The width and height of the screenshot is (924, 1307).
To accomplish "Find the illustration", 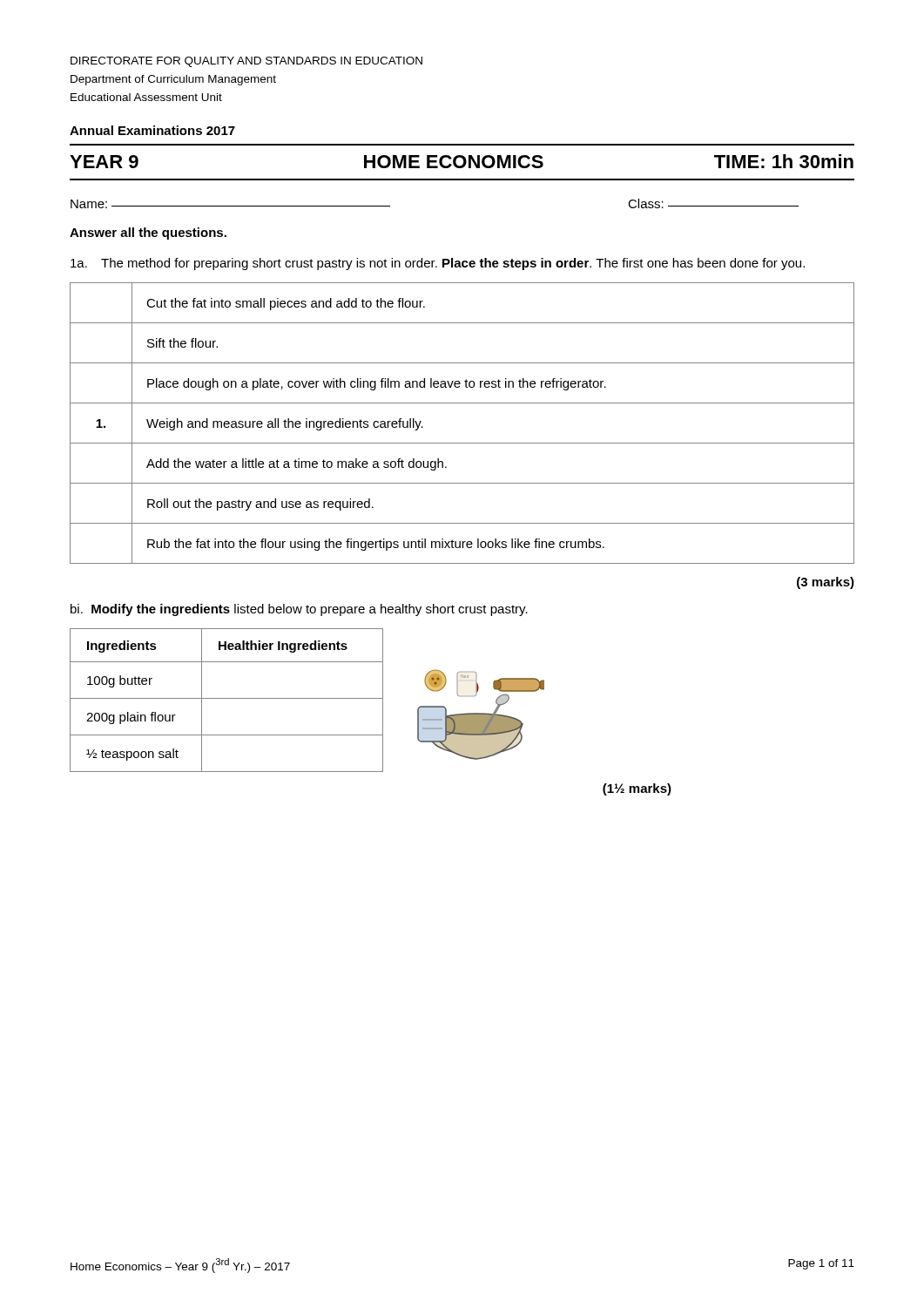I will tap(477, 698).
